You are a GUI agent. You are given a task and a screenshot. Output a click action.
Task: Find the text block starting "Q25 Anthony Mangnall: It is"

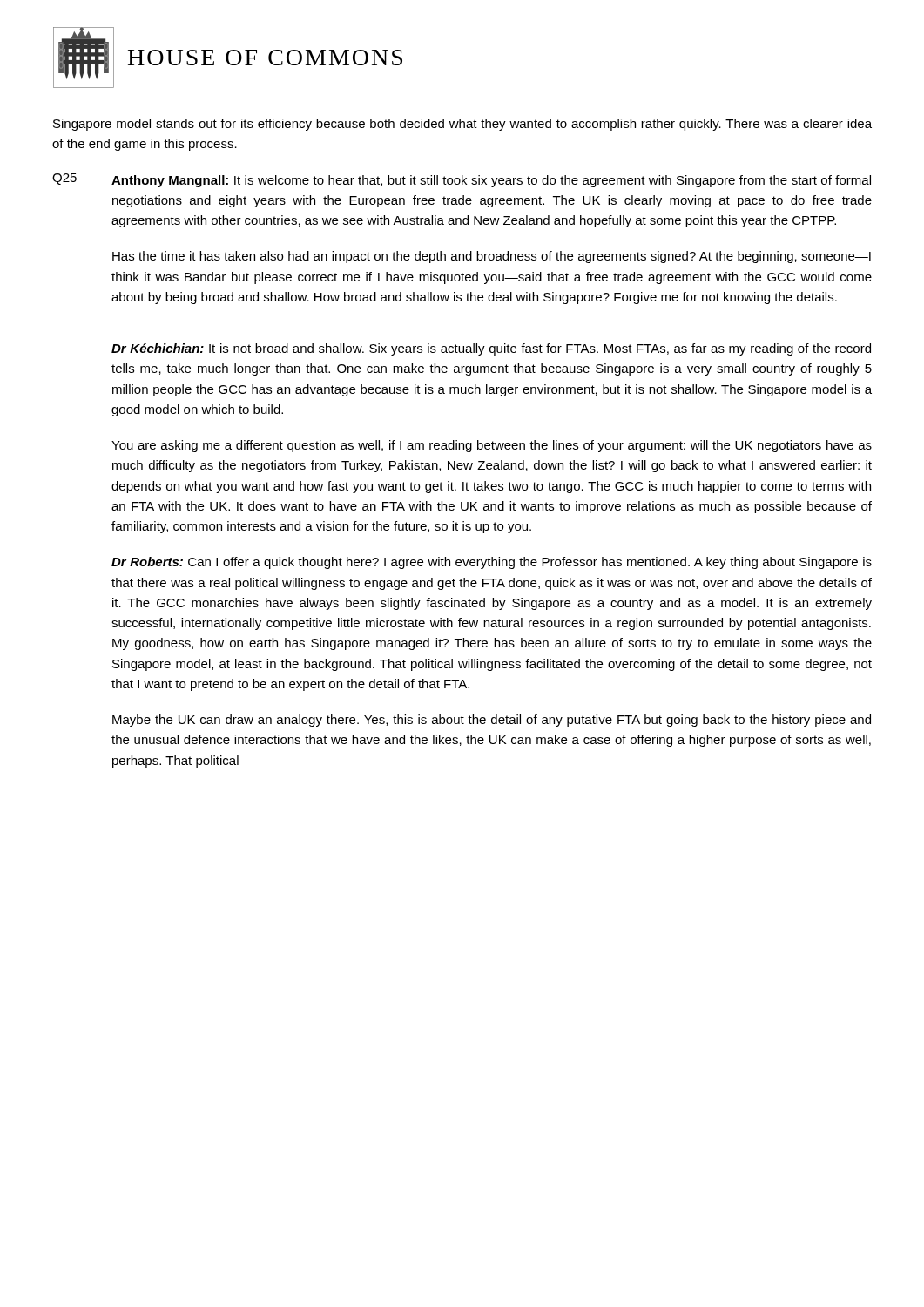coord(462,246)
